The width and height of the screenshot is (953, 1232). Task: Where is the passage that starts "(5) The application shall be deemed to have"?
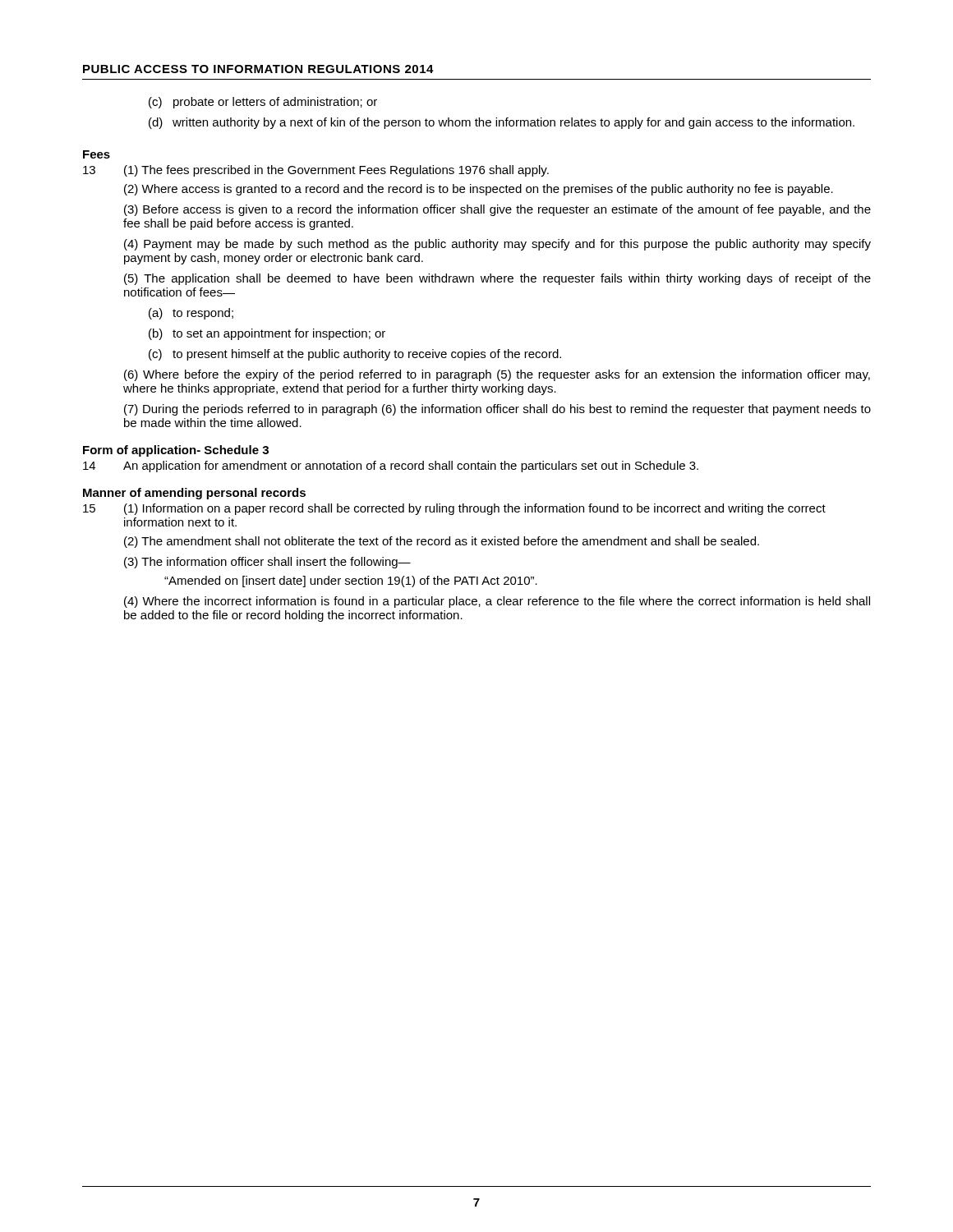tap(497, 285)
